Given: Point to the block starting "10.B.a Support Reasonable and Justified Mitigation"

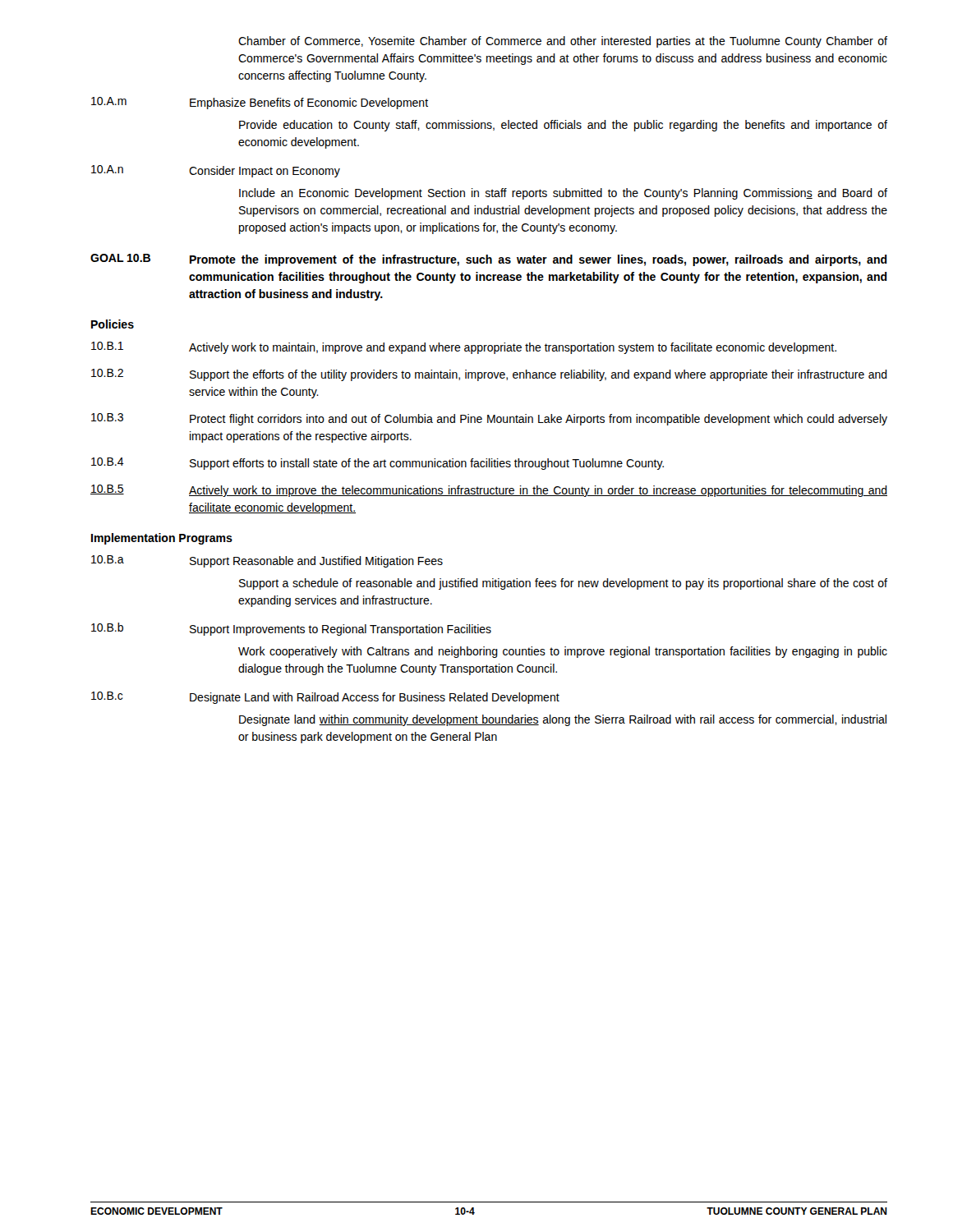Looking at the screenshot, I should tap(267, 561).
